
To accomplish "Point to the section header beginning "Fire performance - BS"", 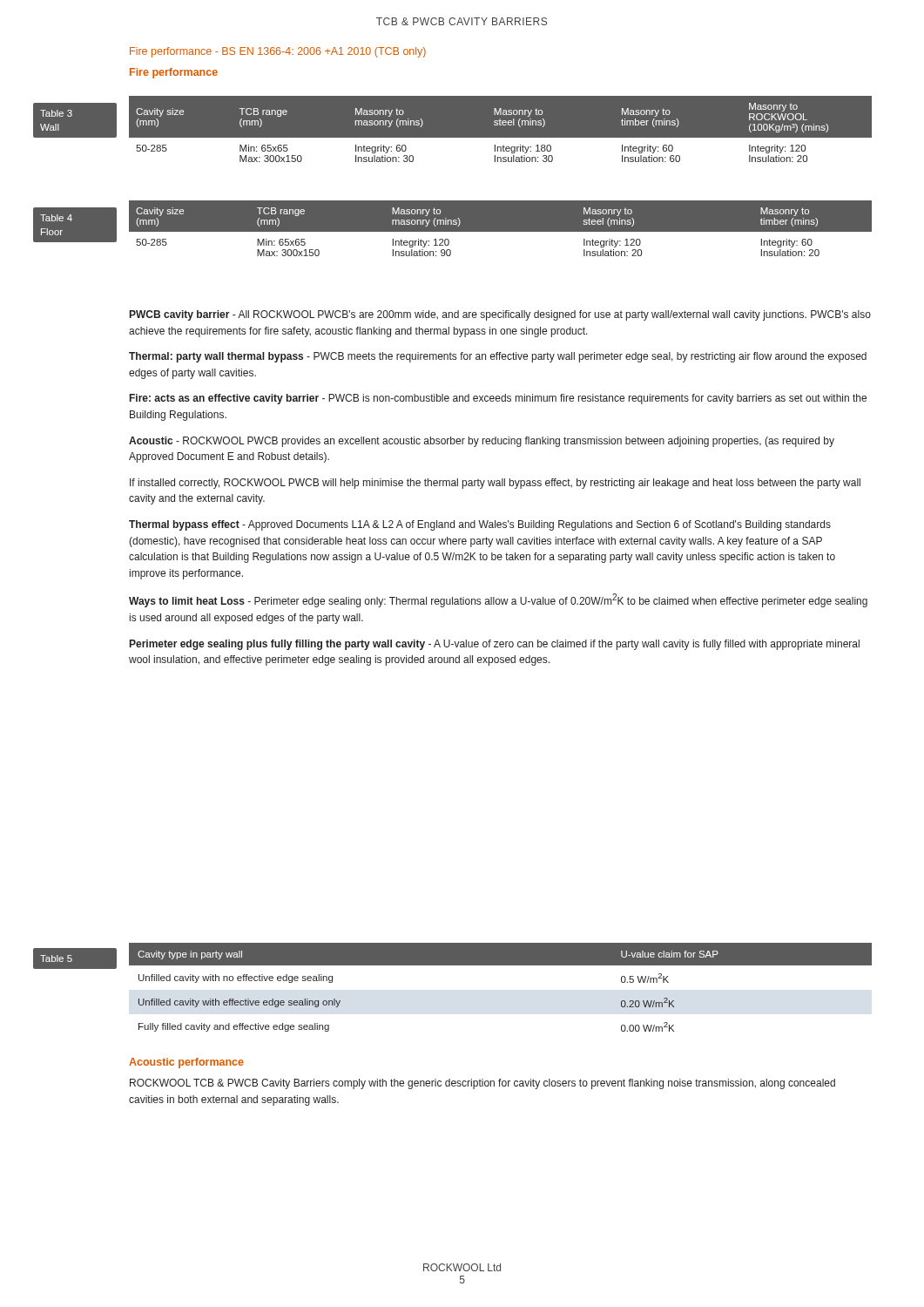I will pyautogui.click(x=278, y=51).
